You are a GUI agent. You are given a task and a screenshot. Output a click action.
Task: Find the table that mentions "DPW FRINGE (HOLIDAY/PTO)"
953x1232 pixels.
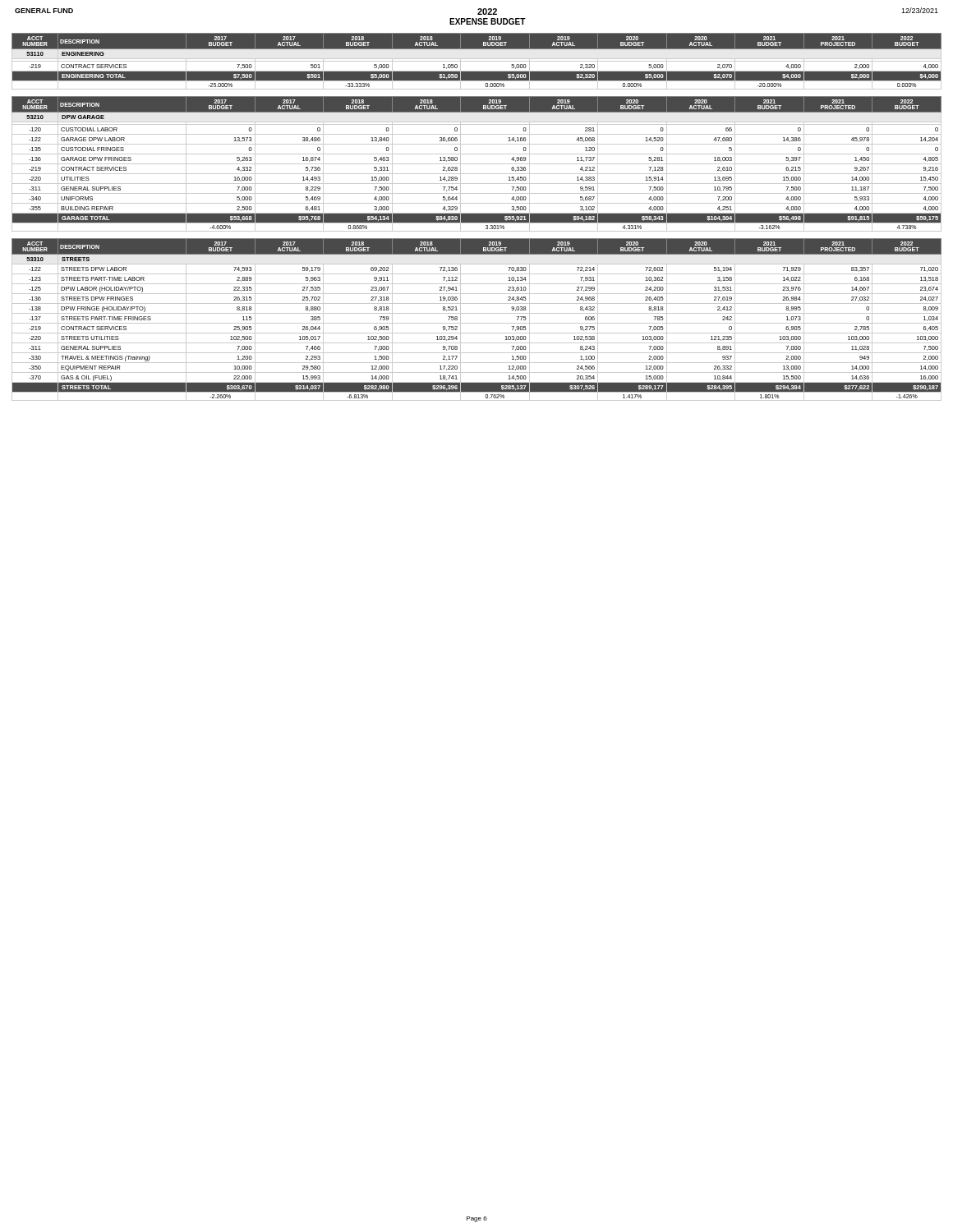pos(476,319)
